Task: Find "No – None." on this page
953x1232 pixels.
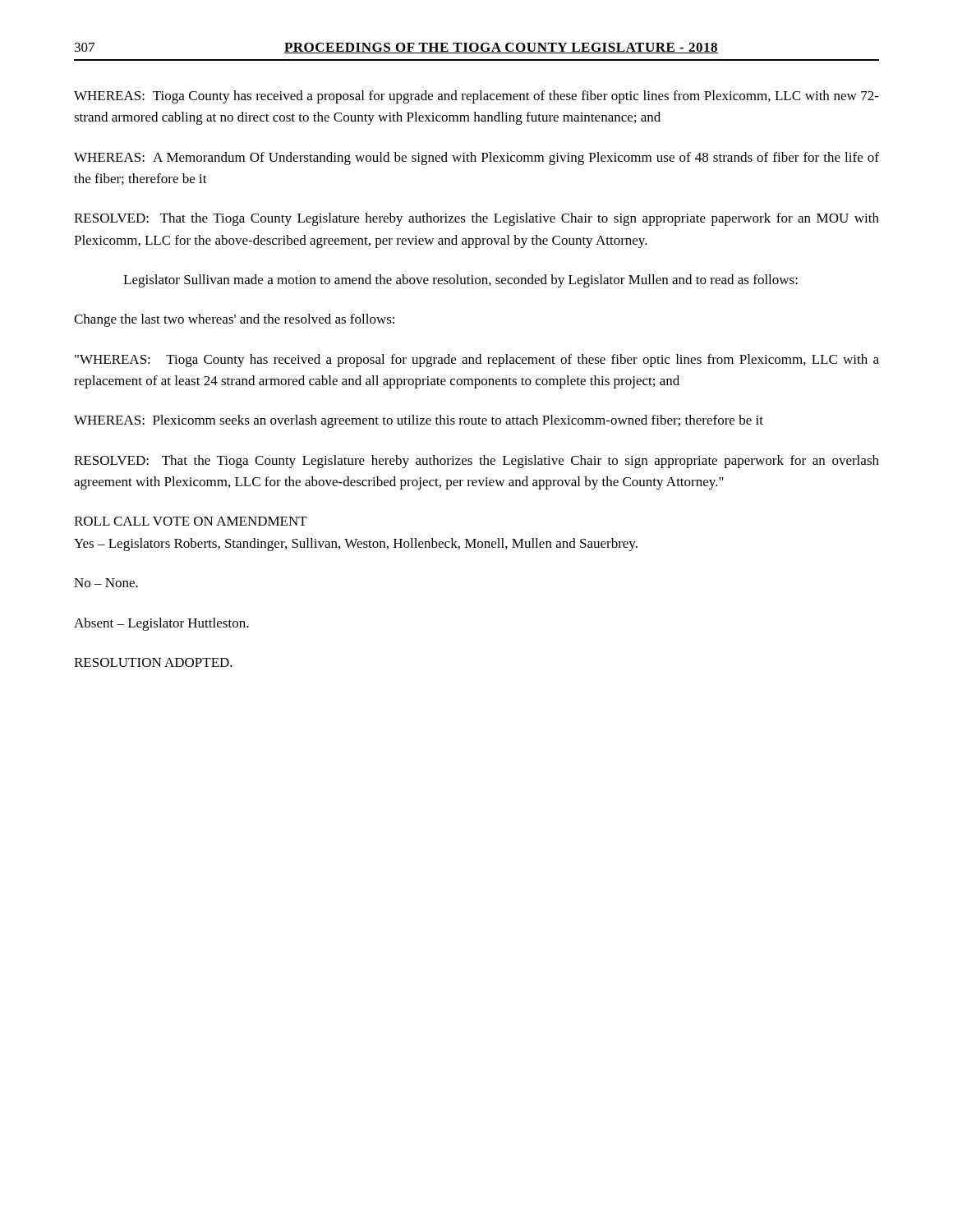Action: pyautogui.click(x=106, y=583)
